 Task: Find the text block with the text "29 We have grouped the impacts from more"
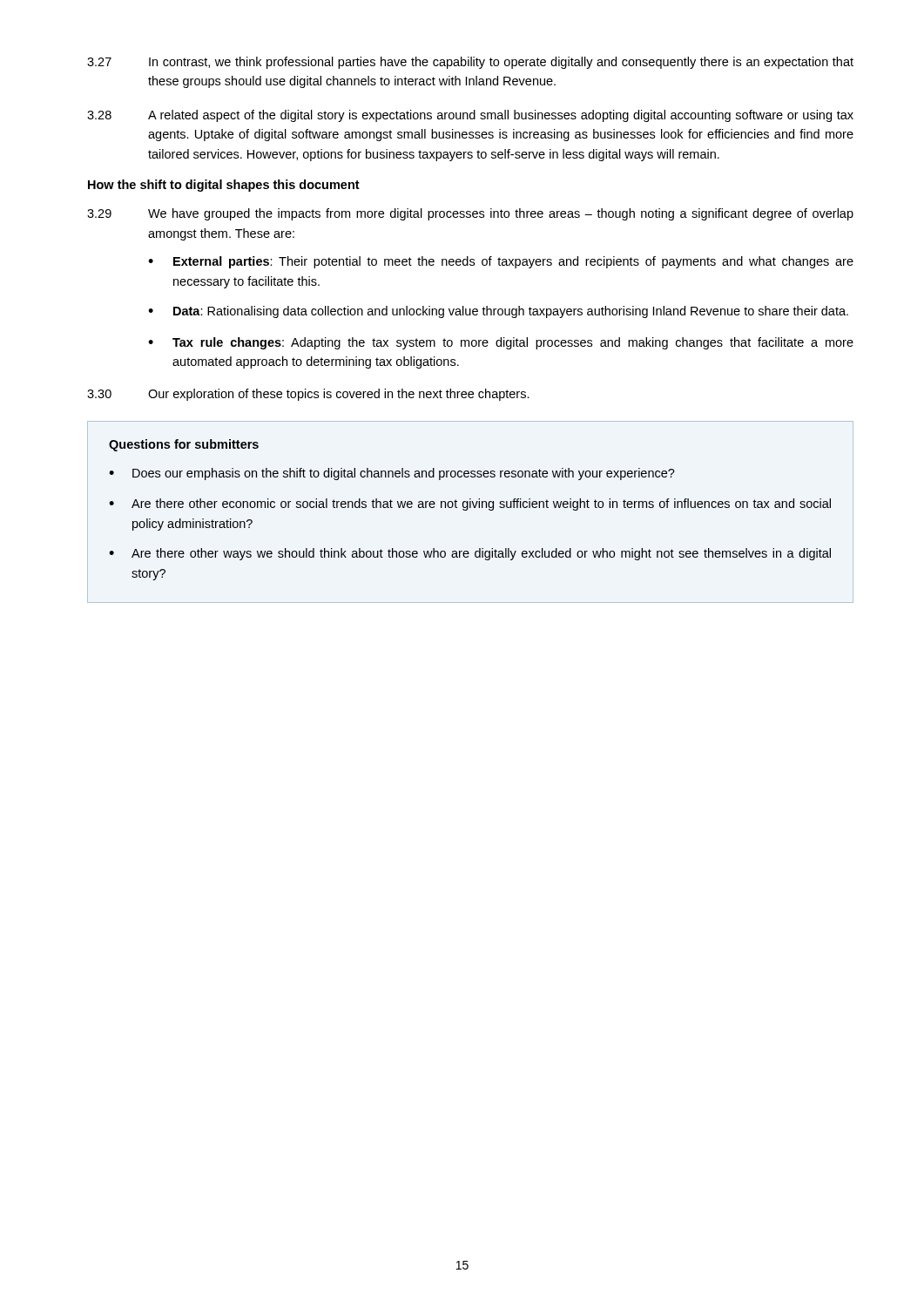470,224
